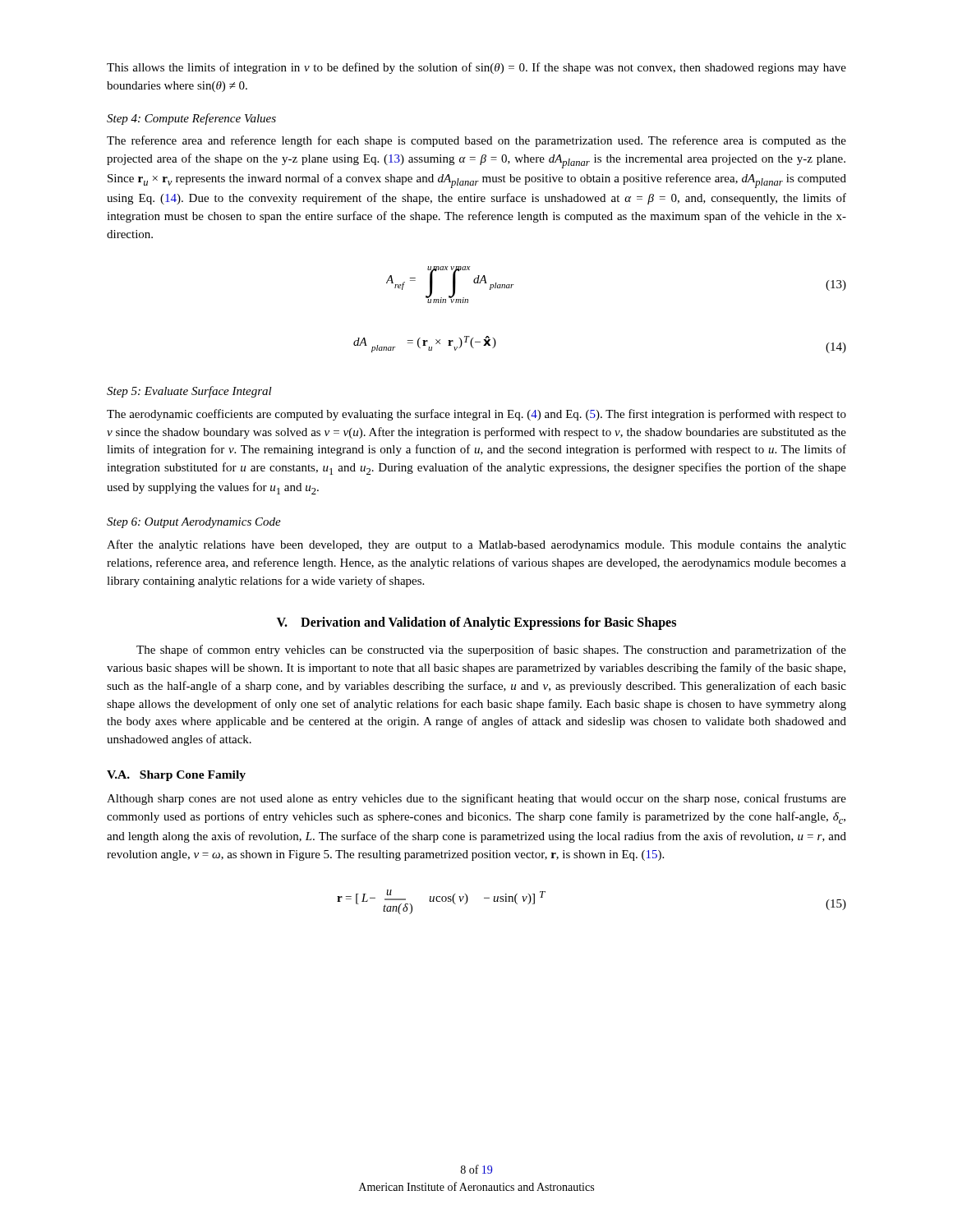The image size is (953, 1232).
Task: Click where it says "Step 5: Evaluate Surface Integral"
Action: (x=189, y=391)
